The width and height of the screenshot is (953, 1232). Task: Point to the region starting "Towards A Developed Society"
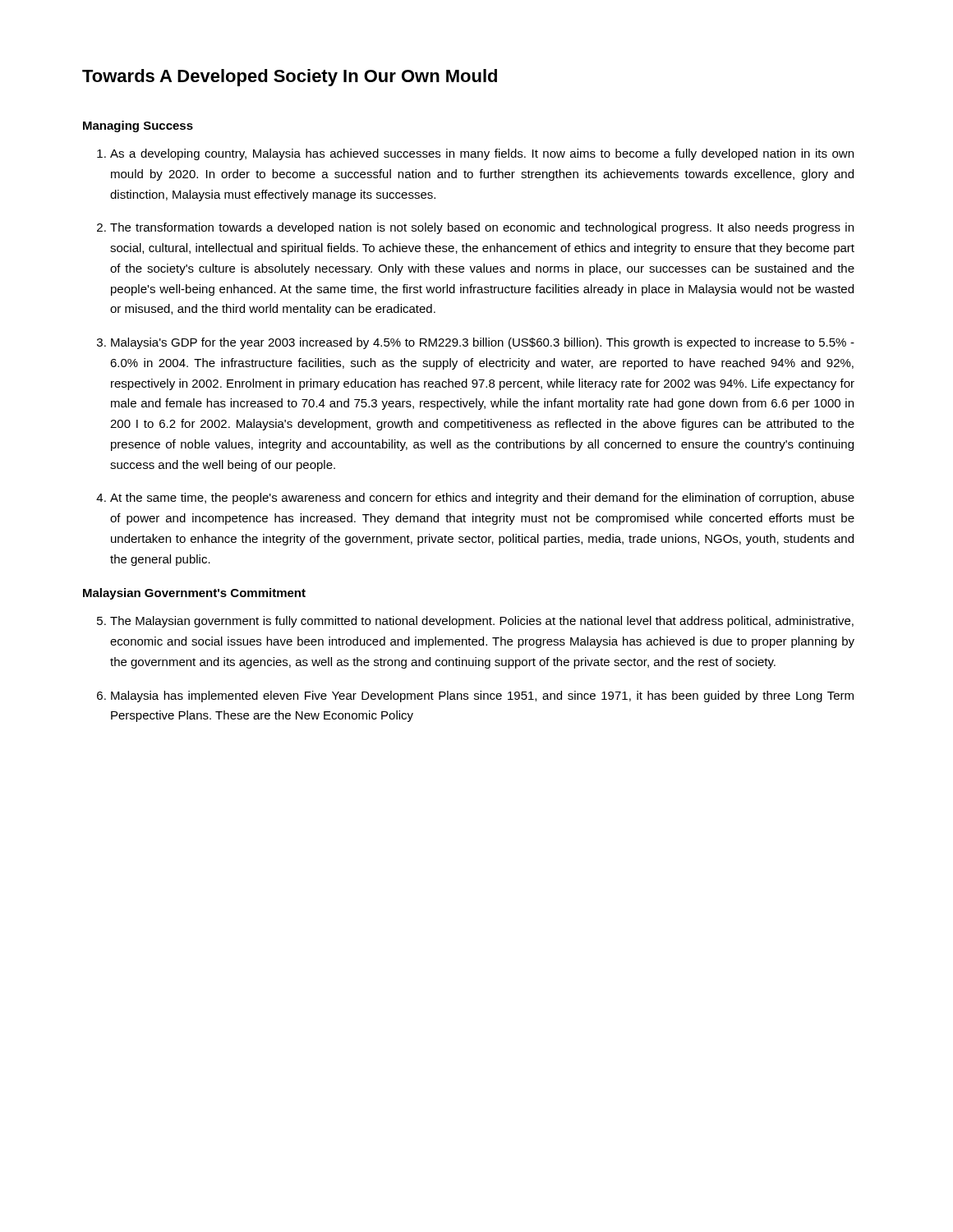pos(290,76)
